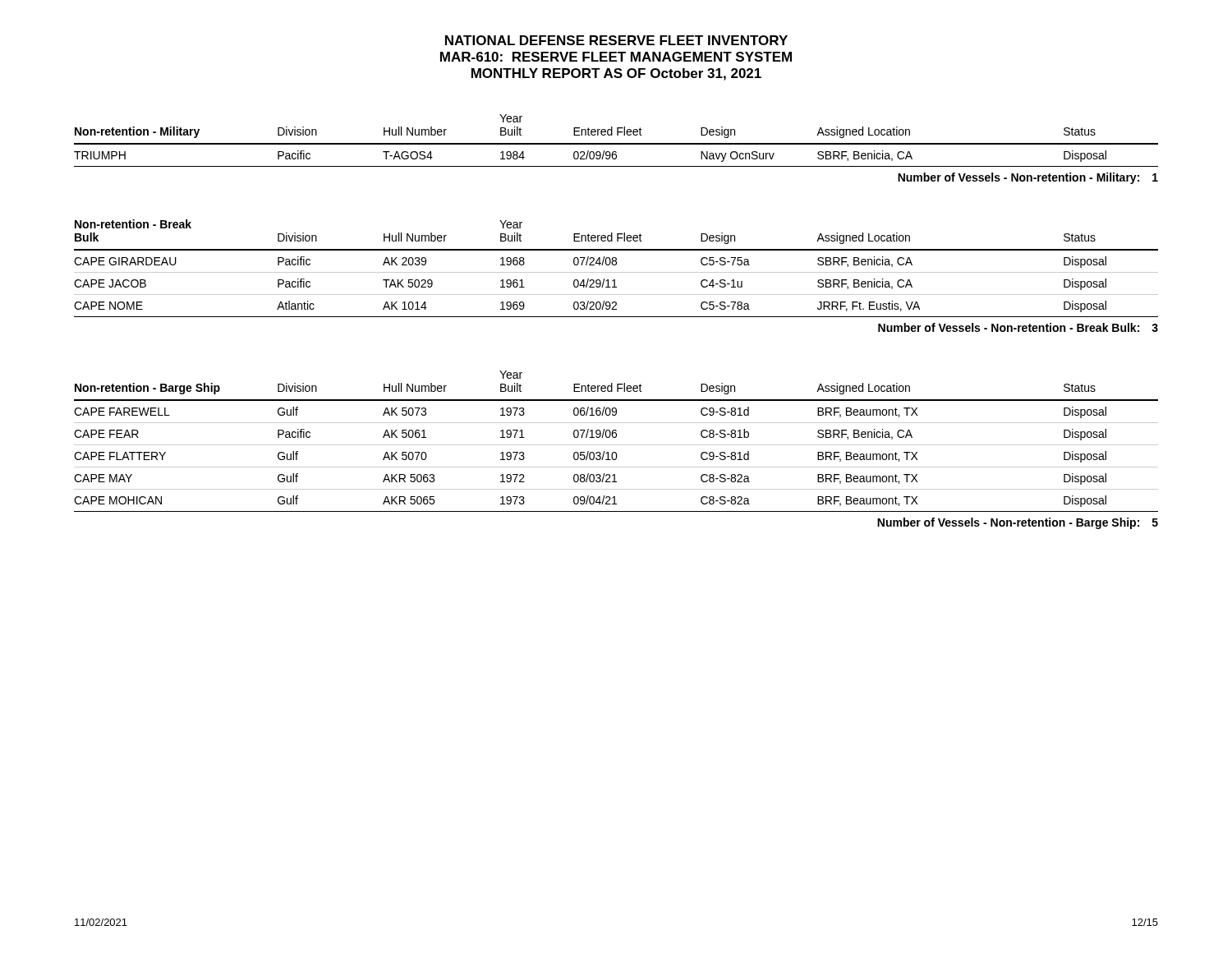The width and height of the screenshot is (1232, 953).
Task: Click the title that begins "NATIONAL DEFENSE RESERVE FLEET INVENTORY"
Action: click(616, 57)
